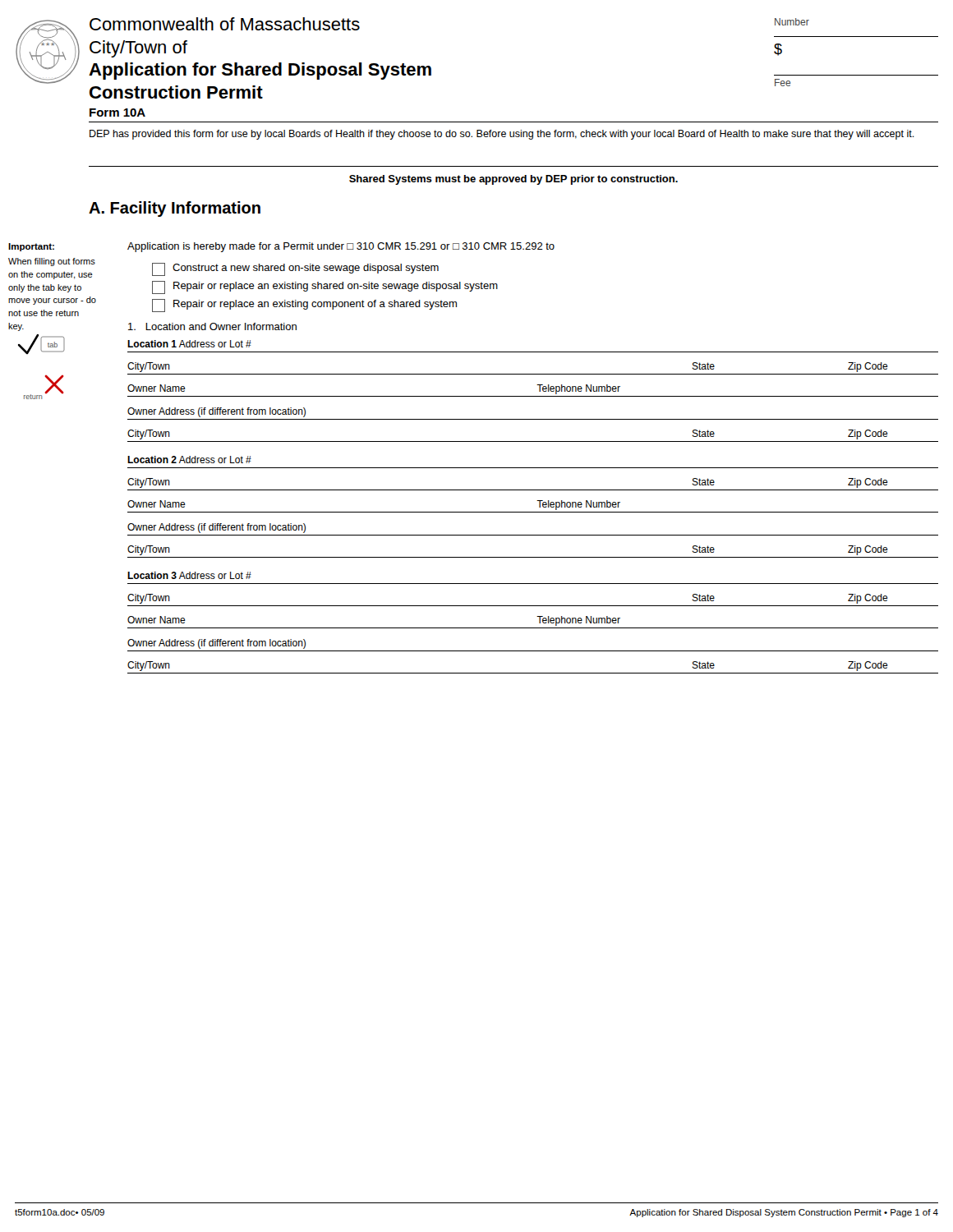Find the list item containing "Construct a new shared on-site sewage"
Image resolution: width=953 pixels, height=1232 pixels.
click(296, 268)
